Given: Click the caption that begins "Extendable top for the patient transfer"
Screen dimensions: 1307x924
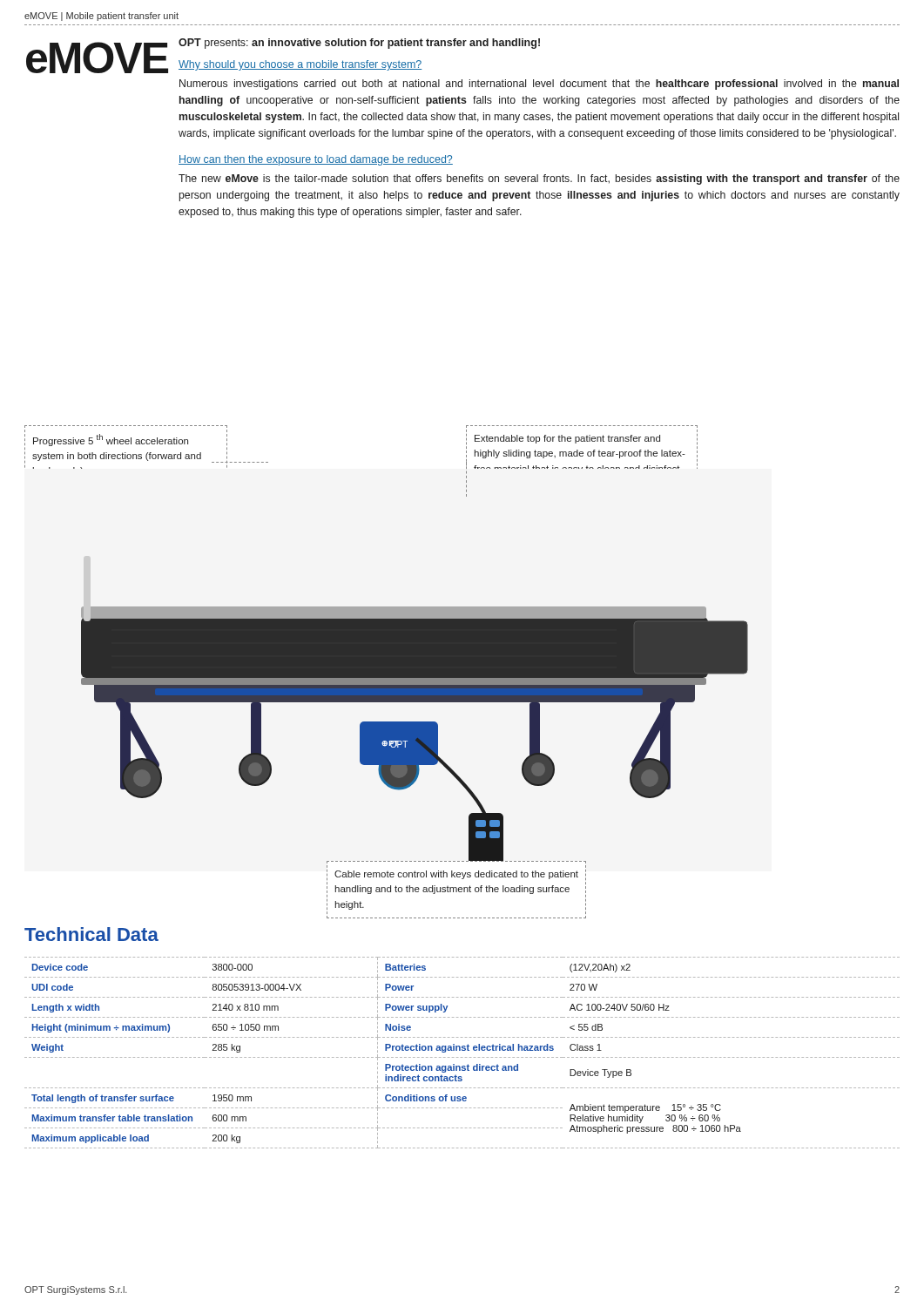Looking at the screenshot, I should [x=580, y=453].
